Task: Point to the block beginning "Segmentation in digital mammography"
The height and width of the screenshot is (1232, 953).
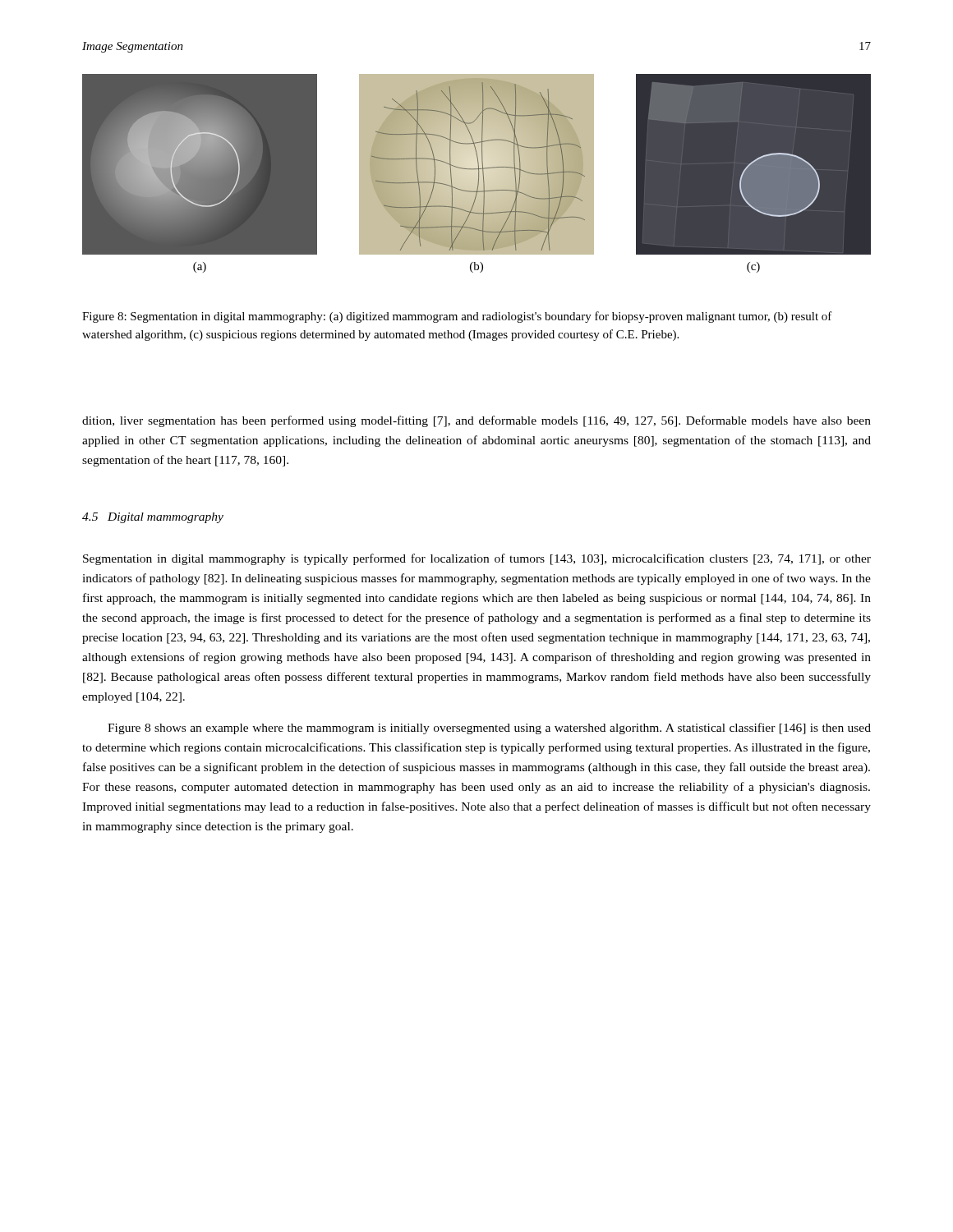Action: coord(476,692)
